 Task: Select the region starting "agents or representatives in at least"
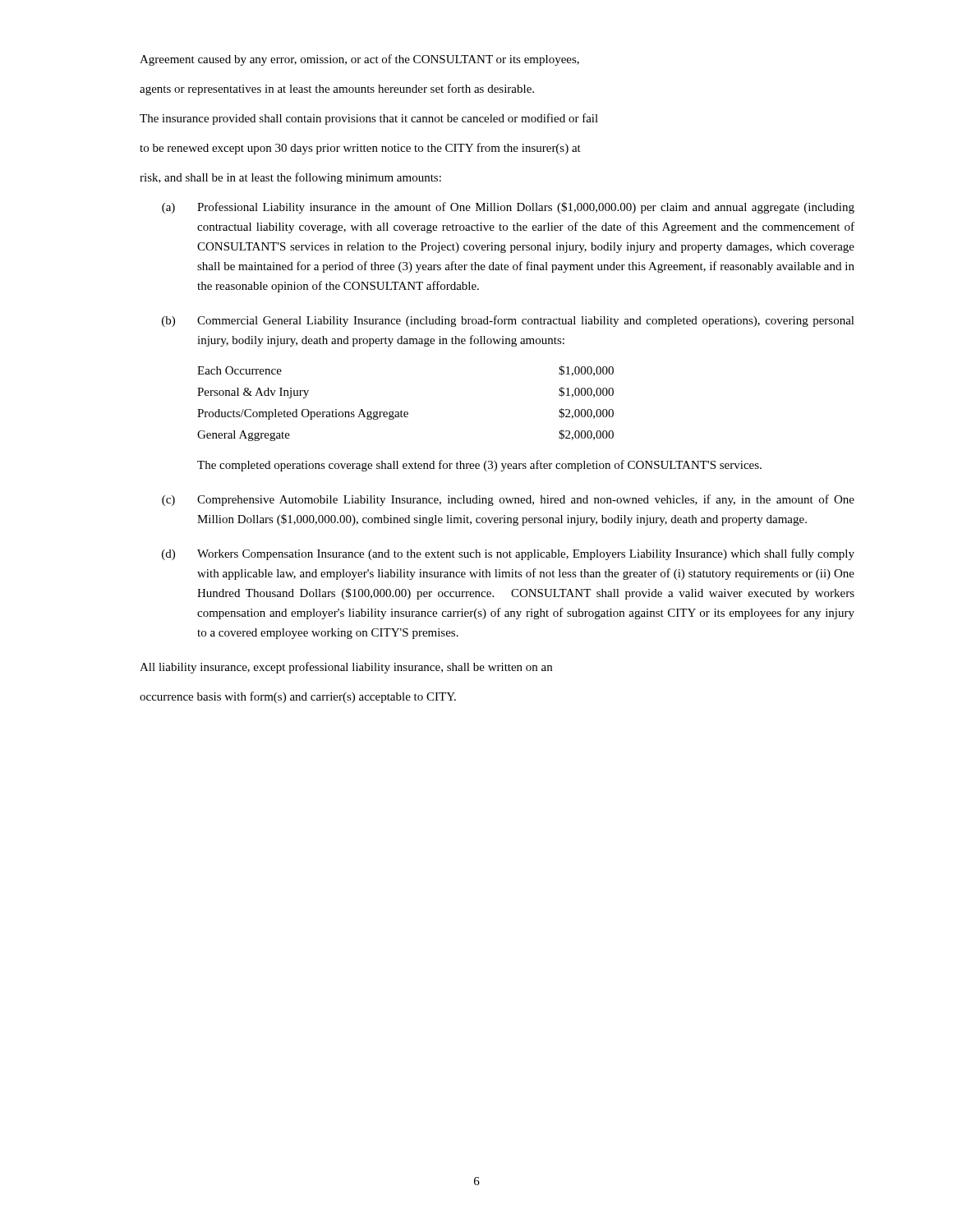tap(337, 89)
